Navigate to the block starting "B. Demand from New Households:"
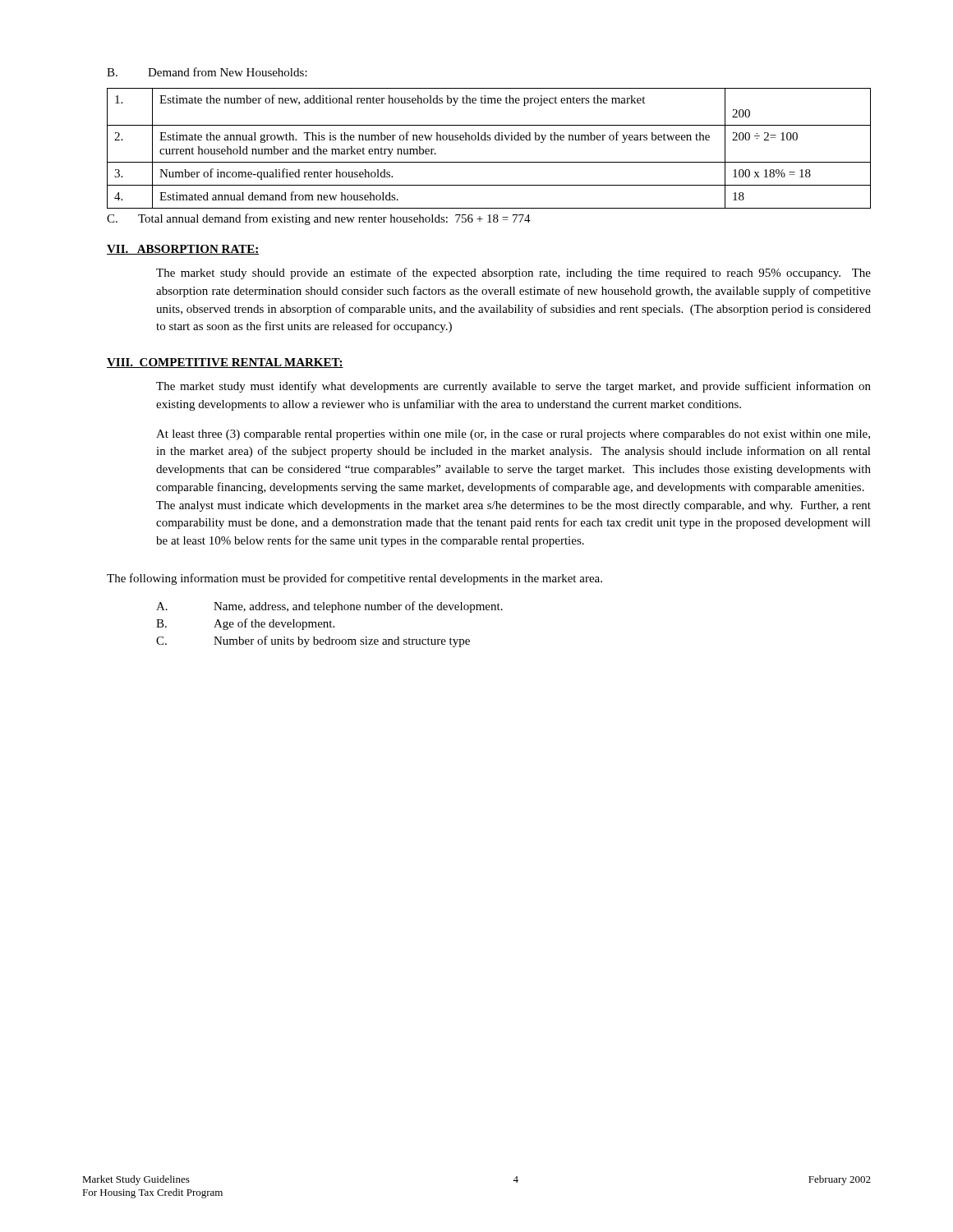The height and width of the screenshot is (1232, 953). pyautogui.click(x=207, y=73)
